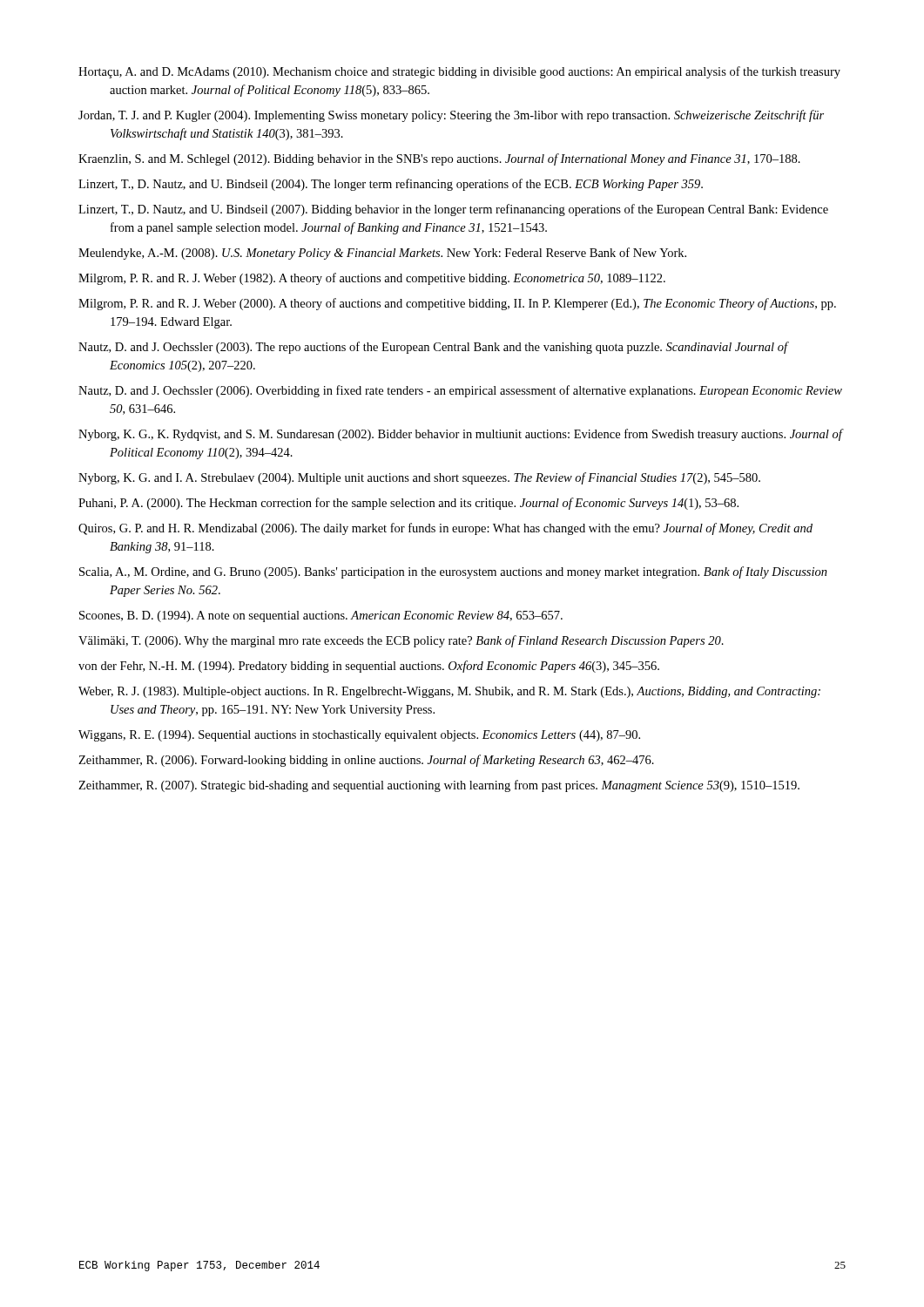
Task: Locate the block of text that opens with "Kraenzlin, S. and M. Schlegel (2012). Bidding"
Action: 440,159
